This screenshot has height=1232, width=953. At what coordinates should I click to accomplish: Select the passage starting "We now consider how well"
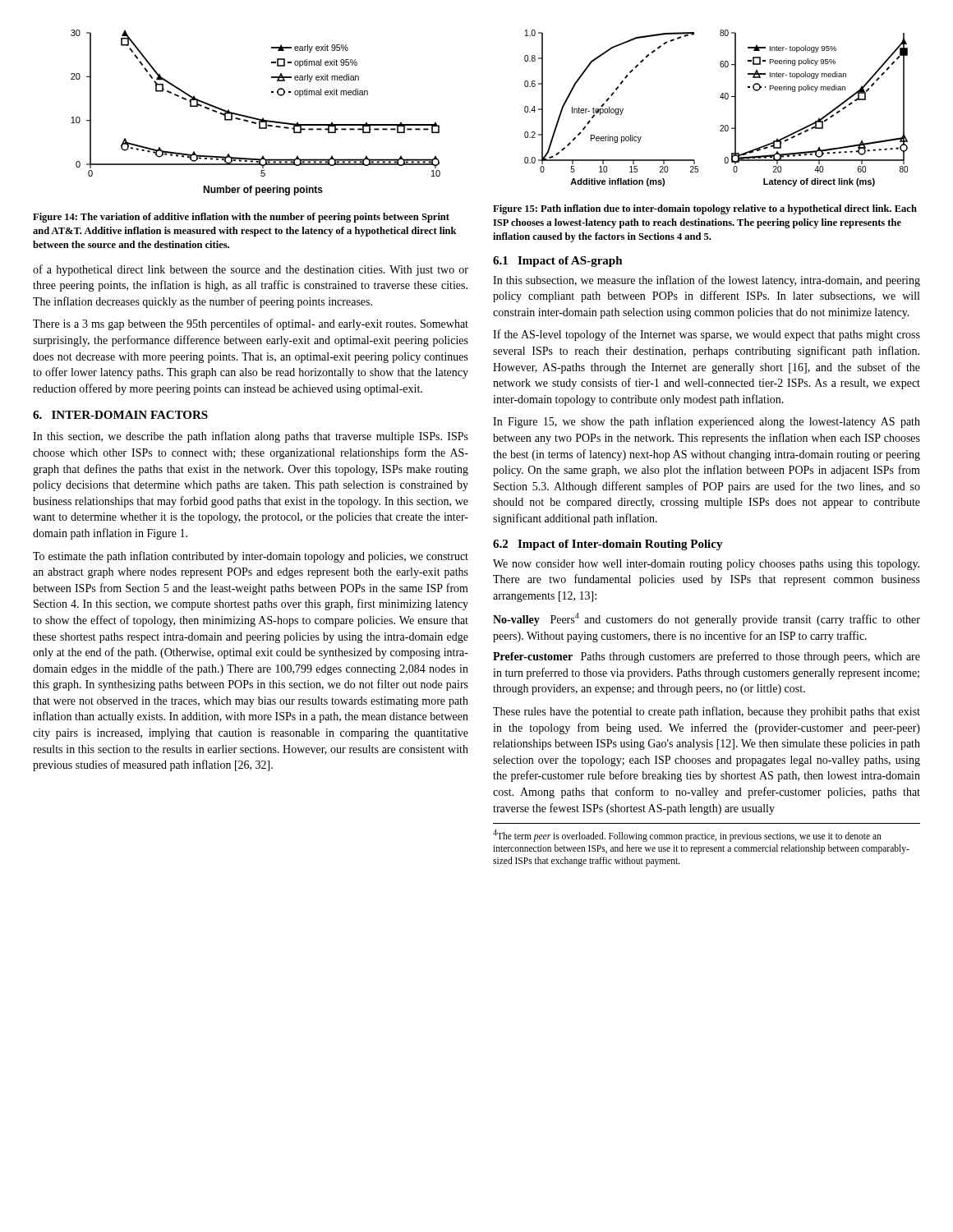coord(707,580)
